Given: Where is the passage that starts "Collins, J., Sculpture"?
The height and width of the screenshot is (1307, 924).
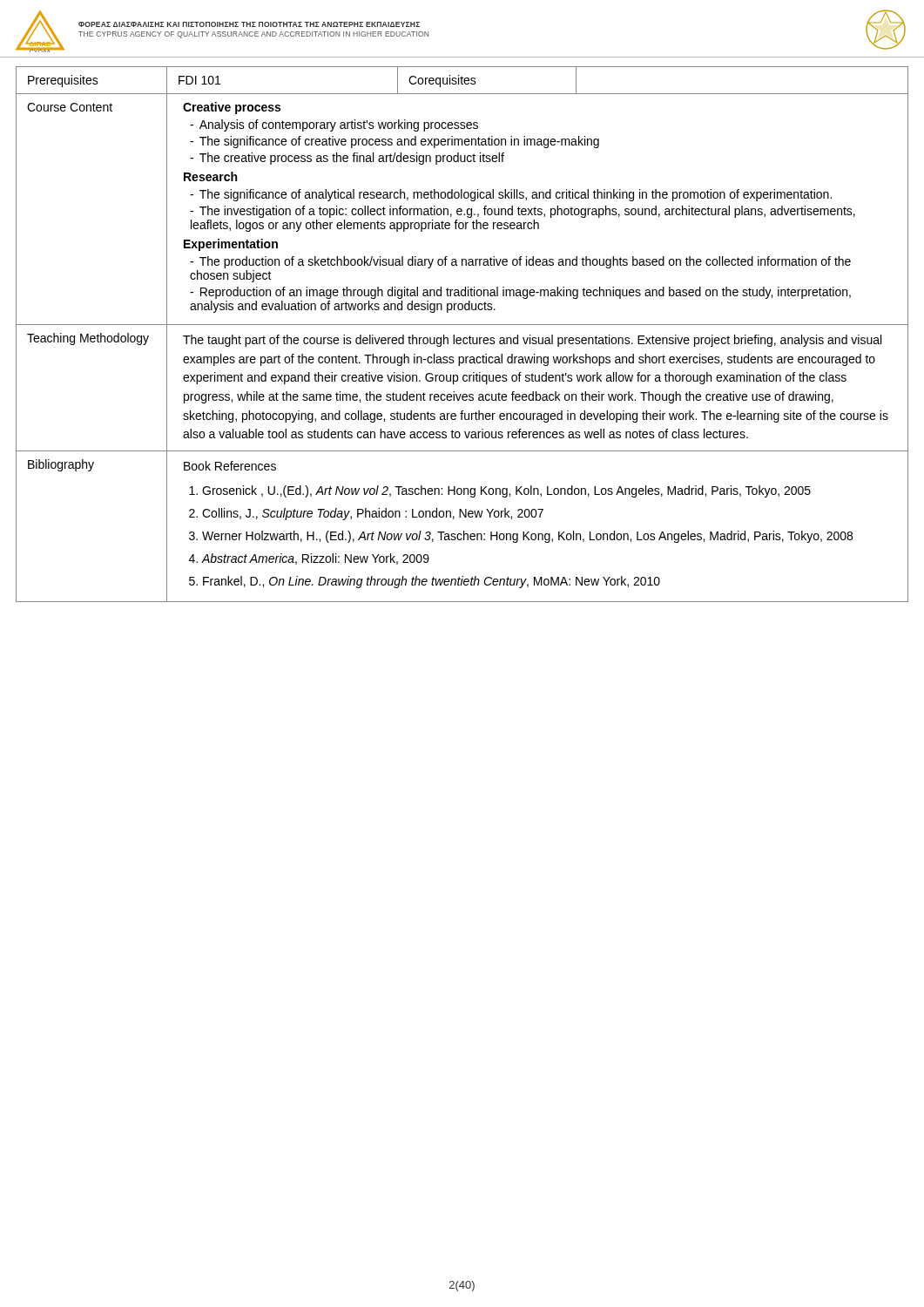Looking at the screenshot, I should (x=373, y=513).
